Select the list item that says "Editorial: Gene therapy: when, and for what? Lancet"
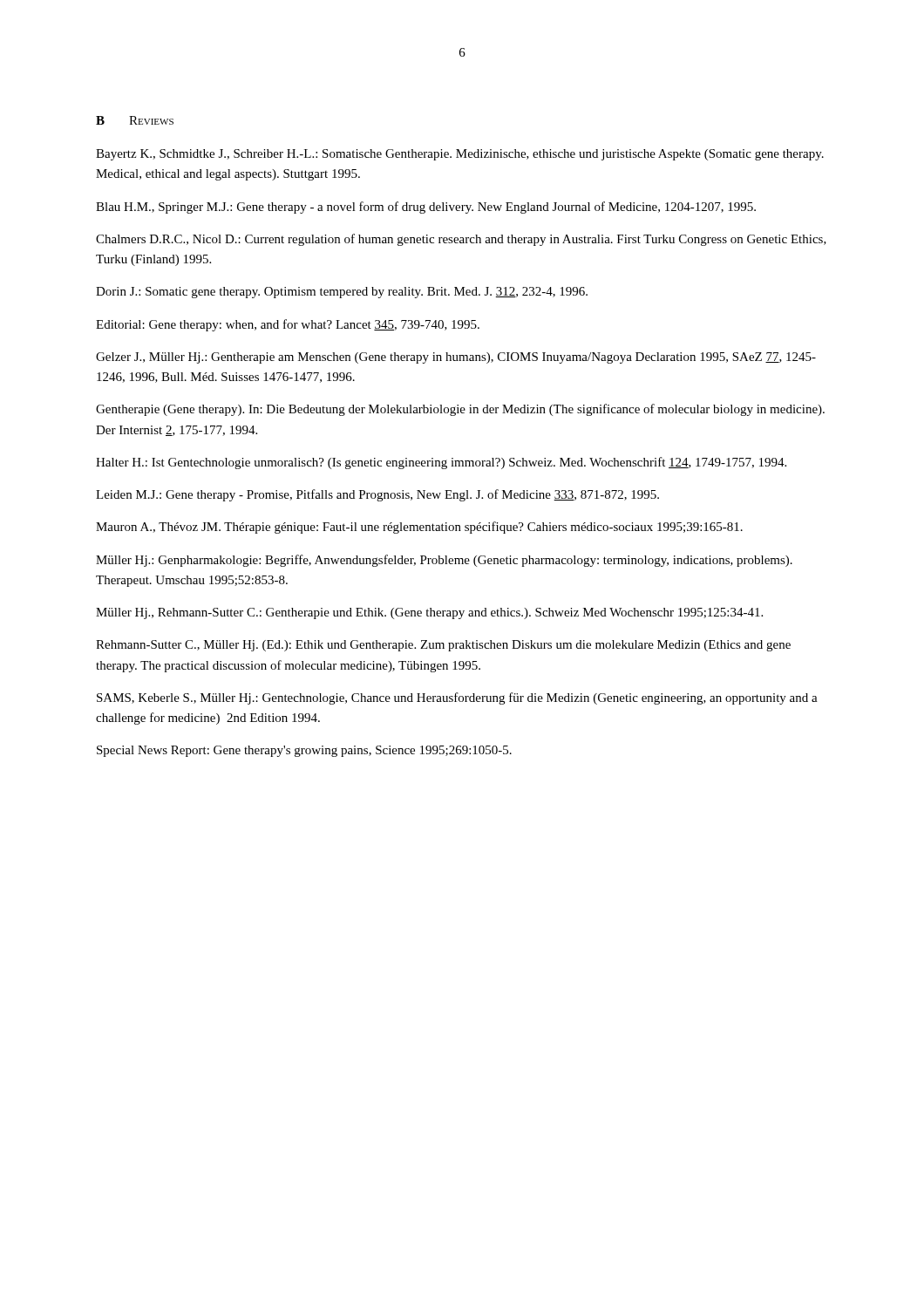Image resolution: width=924 pixels, height=1308 pixels. pos(288,324)
